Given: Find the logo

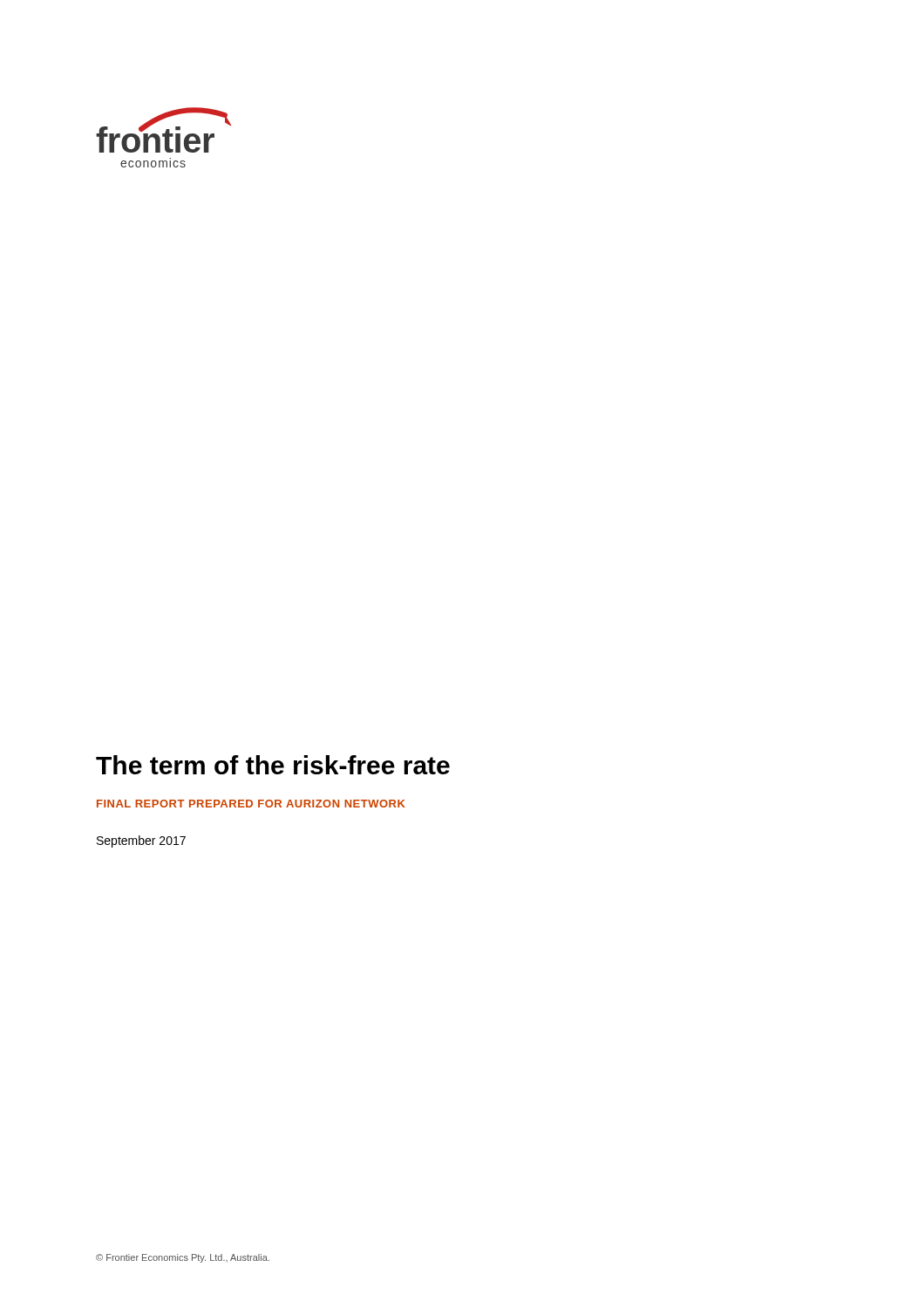Looking at the screenshot, I should pyautogui.click(x=192, y=135).
